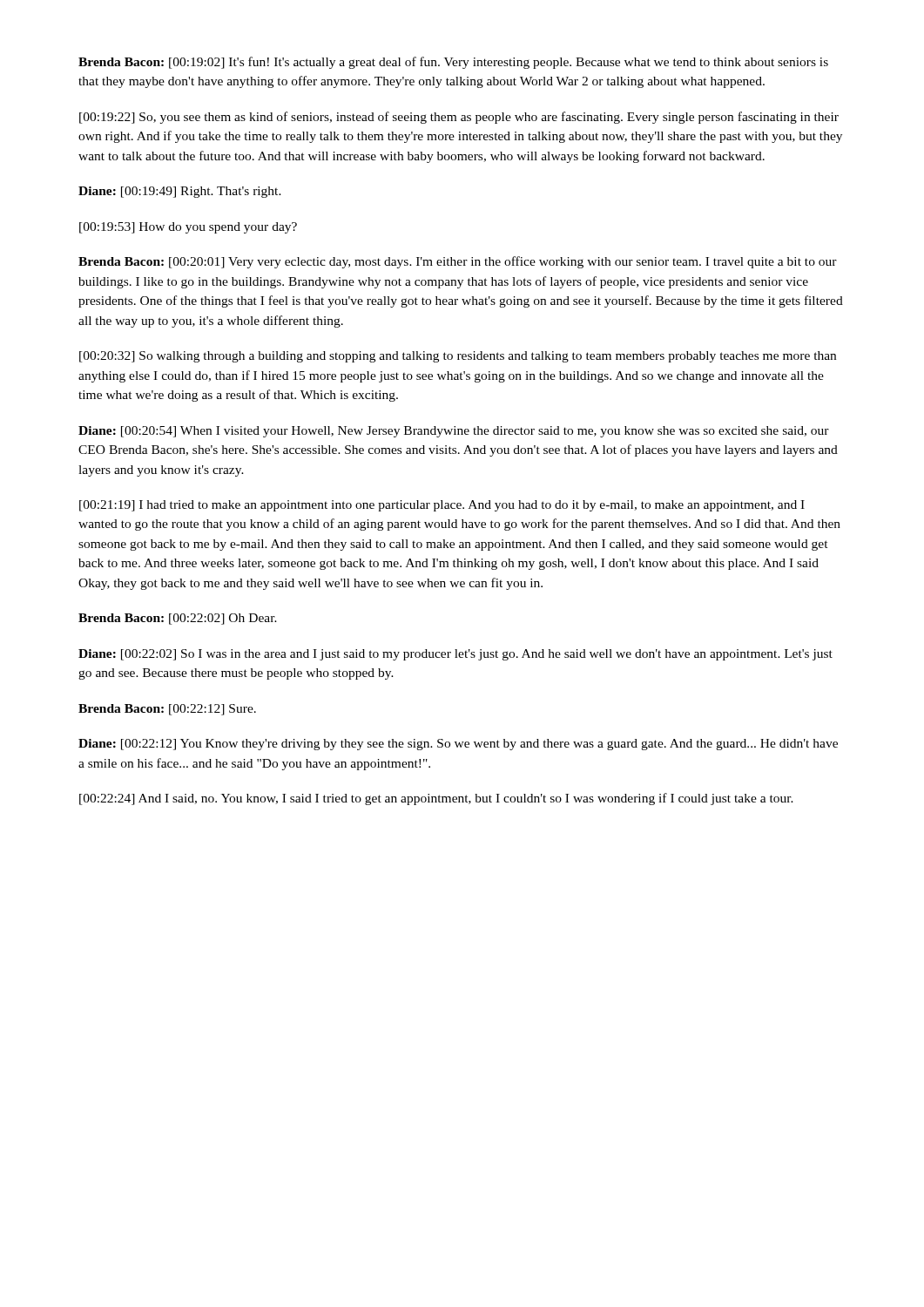Click the passage that begins "Brenda Bacon: [00:22:12]"
924x1307 pixels.
coord(167,708)
